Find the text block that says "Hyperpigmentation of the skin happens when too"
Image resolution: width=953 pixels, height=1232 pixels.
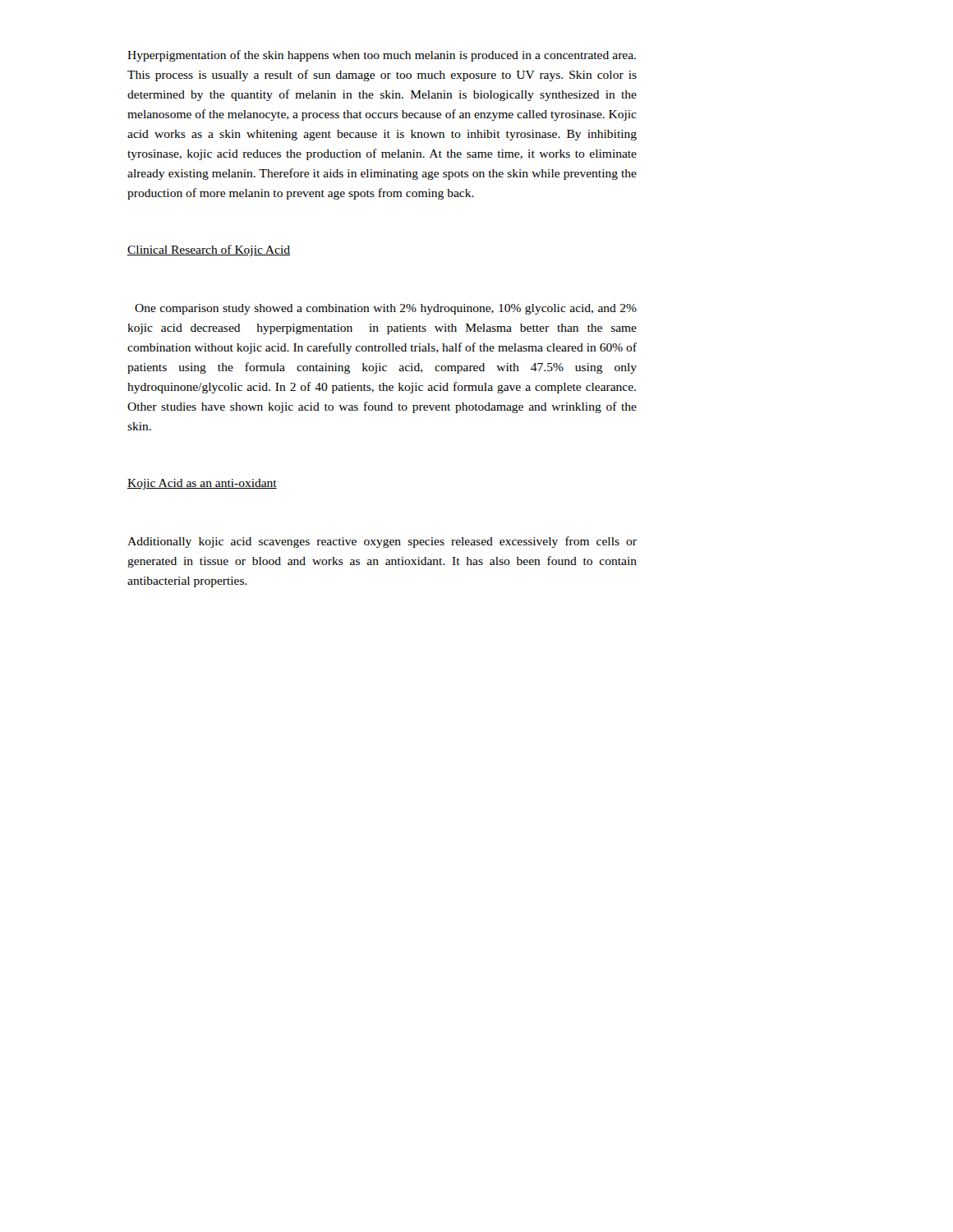coord(382,124)
